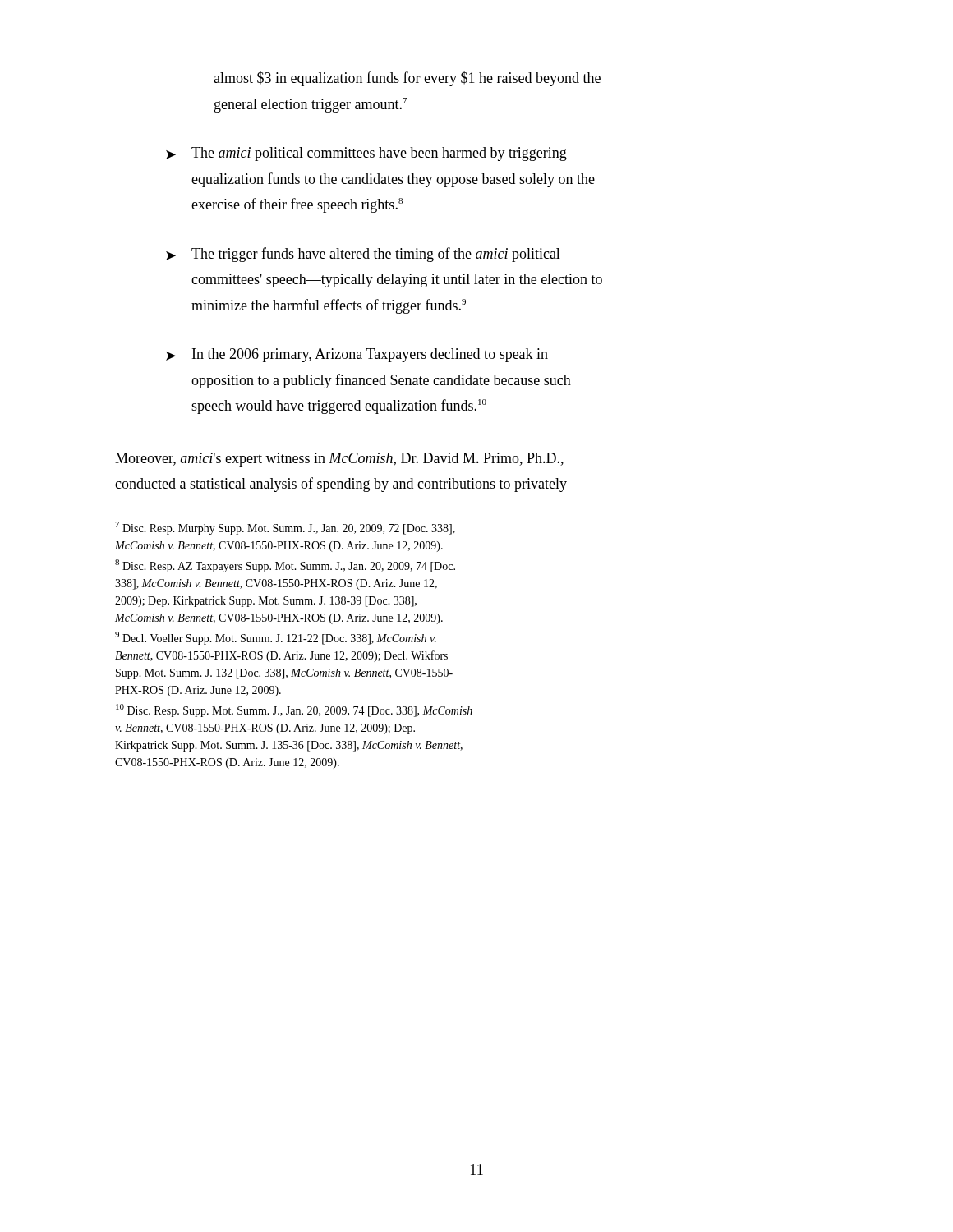
Task: Click on the list item containing "➤ The amici political committees have been harmed"
Action: 501,179
